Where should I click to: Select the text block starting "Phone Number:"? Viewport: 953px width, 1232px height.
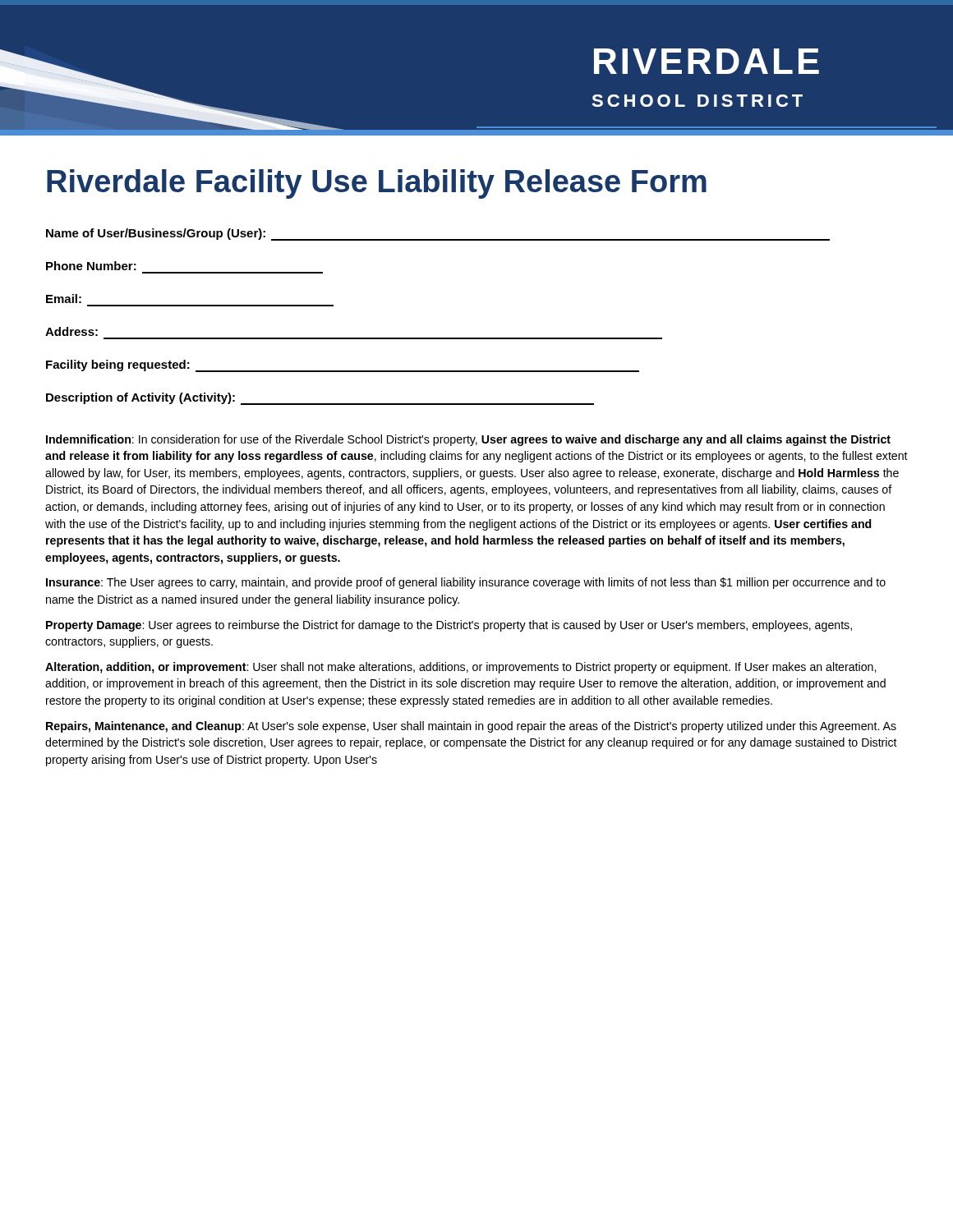tap(184, 266)
